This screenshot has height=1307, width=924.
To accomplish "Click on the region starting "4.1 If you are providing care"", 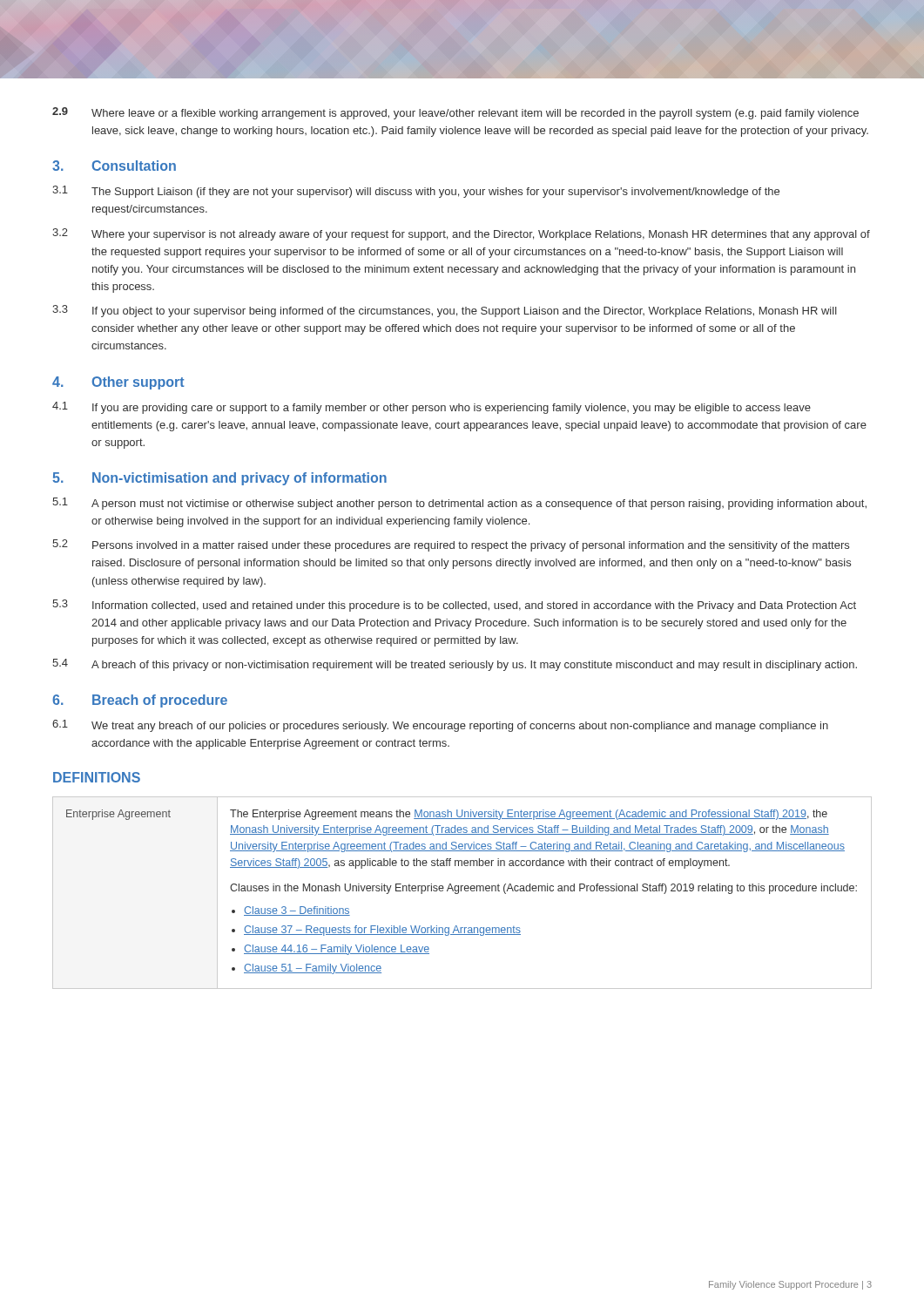I will (462, 425).
